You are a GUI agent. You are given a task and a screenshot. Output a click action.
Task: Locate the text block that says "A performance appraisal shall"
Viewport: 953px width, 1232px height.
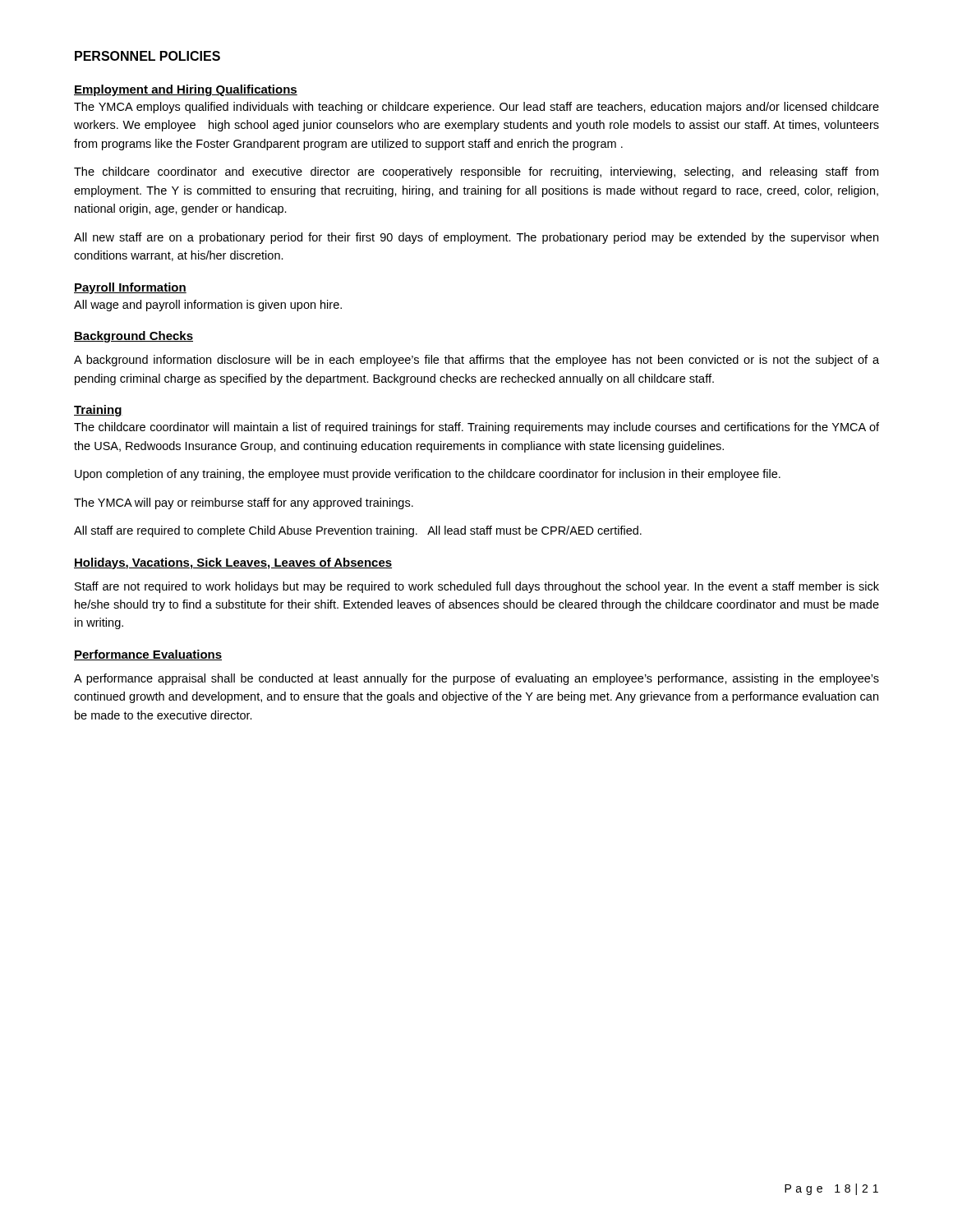pyautogui.click(x=476, y=697)
